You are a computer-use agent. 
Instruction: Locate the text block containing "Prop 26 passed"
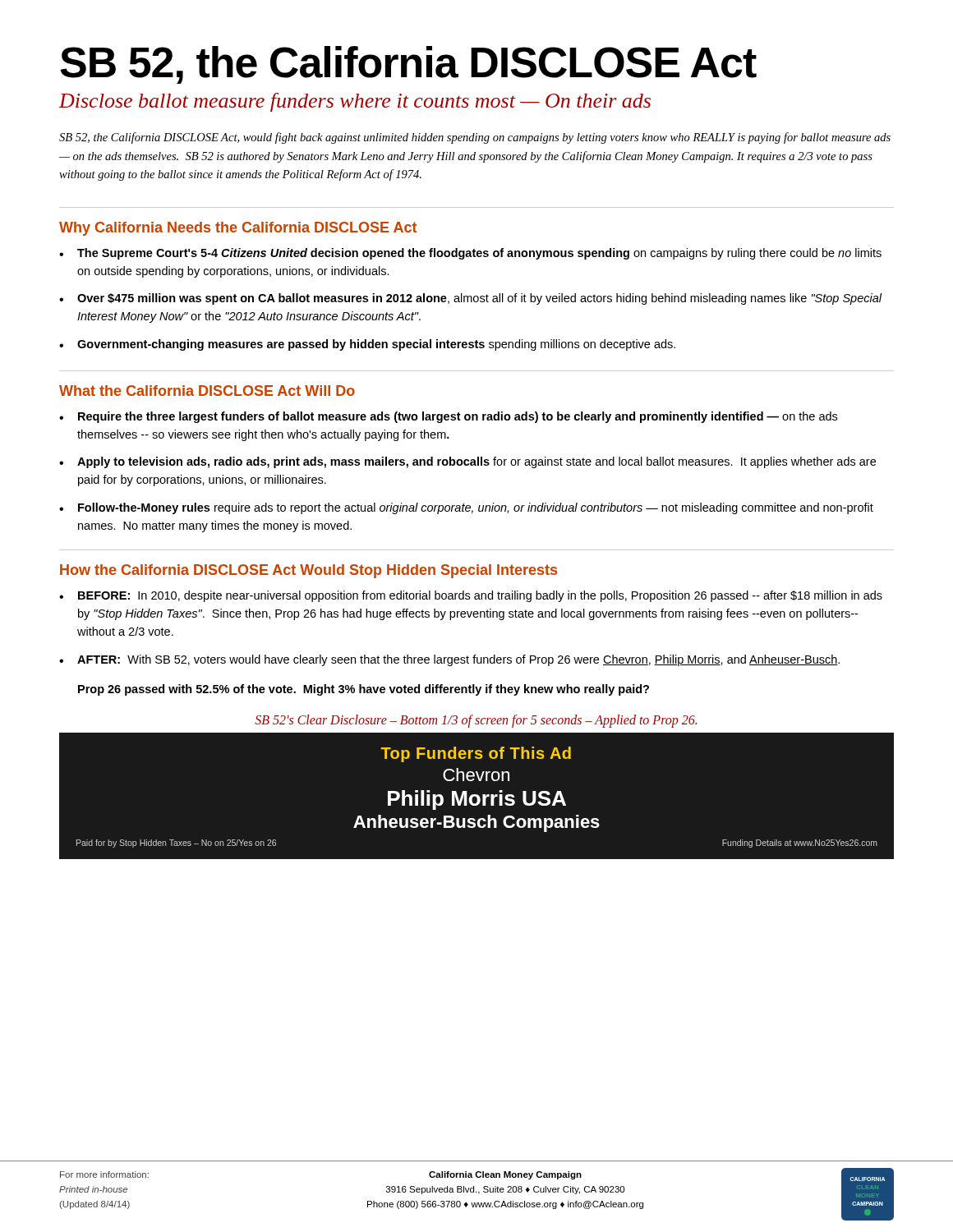tap(364, 689)
